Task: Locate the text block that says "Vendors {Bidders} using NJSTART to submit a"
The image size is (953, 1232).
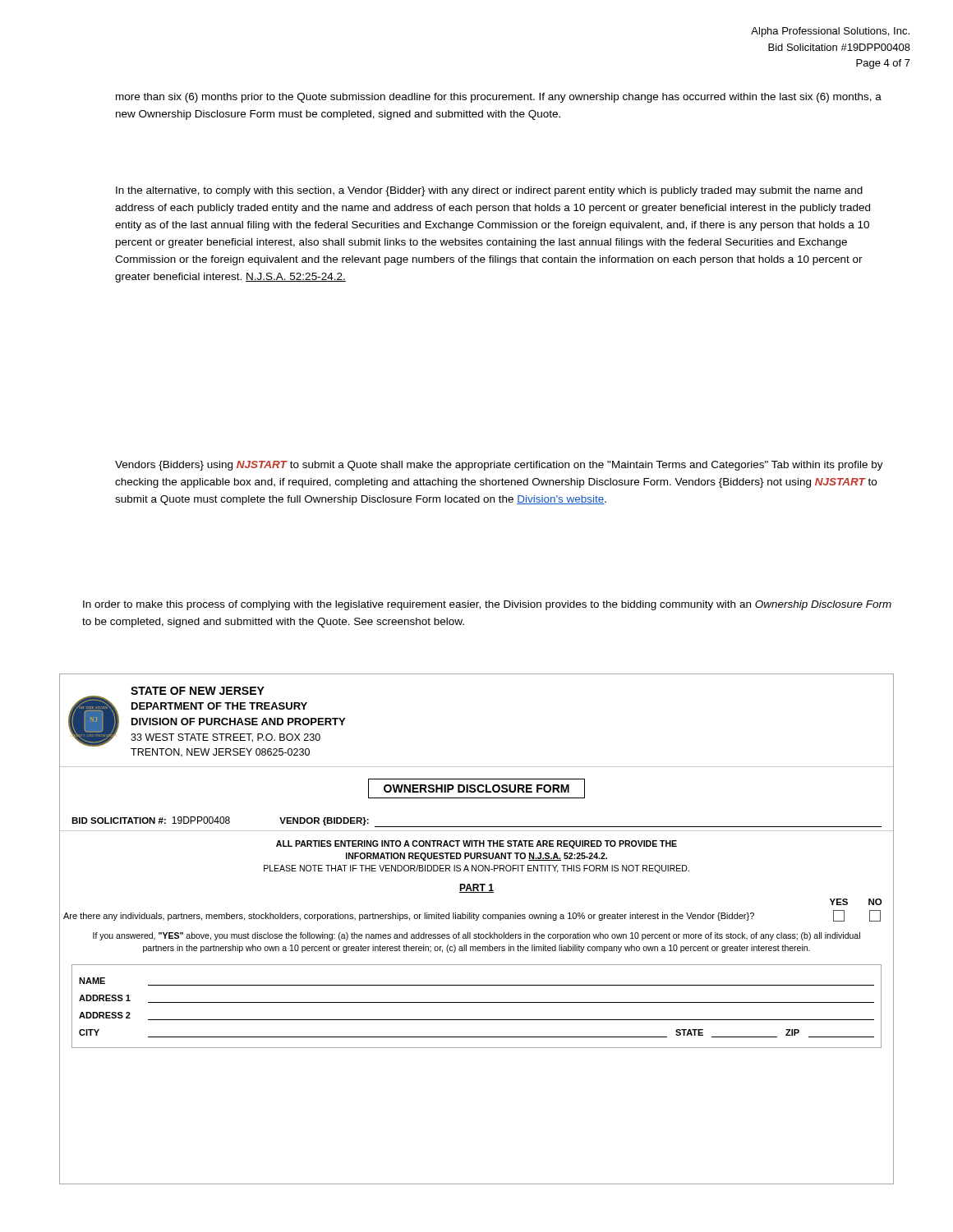Action: pos(499,482)
